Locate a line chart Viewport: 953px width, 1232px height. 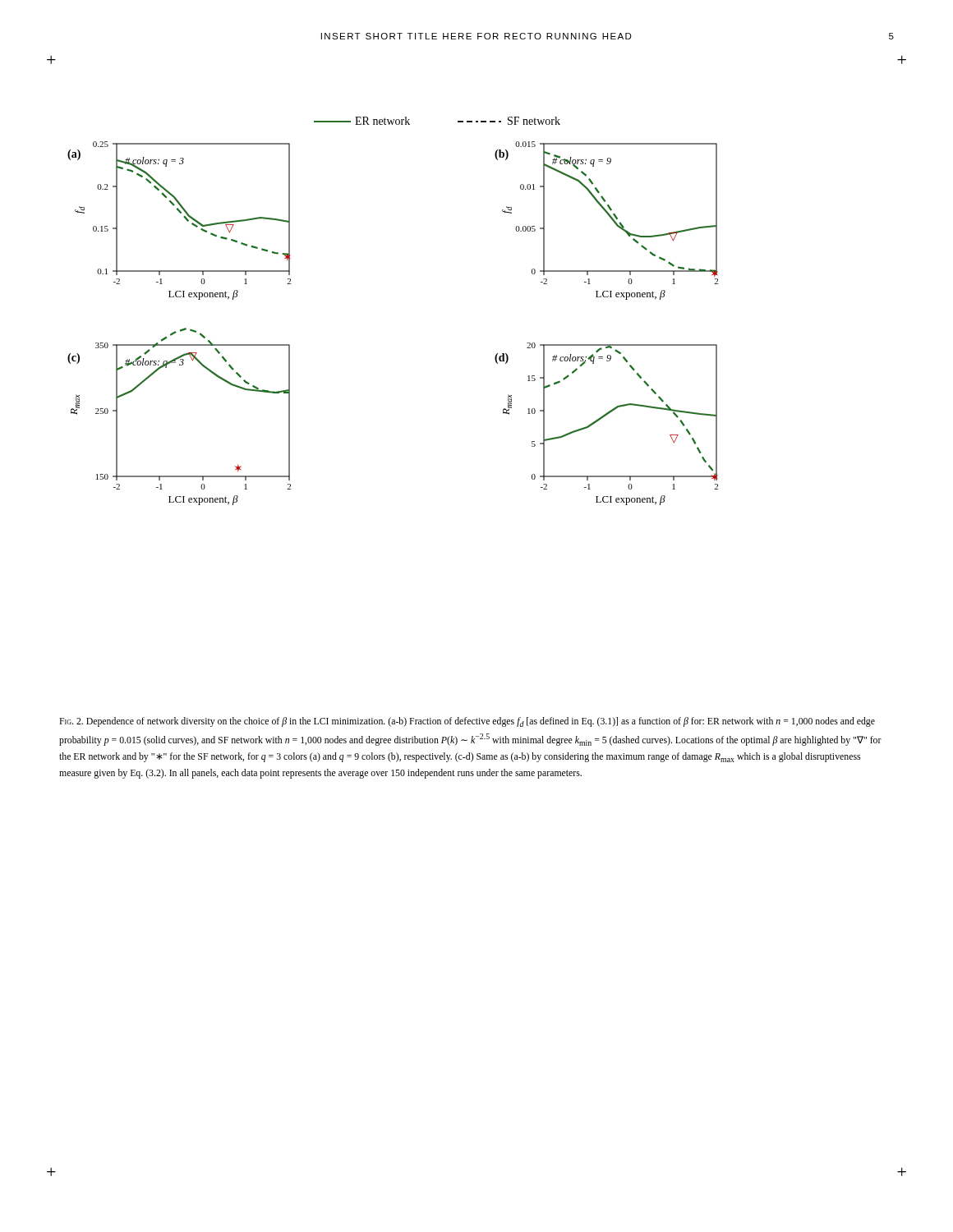(476, 394)
